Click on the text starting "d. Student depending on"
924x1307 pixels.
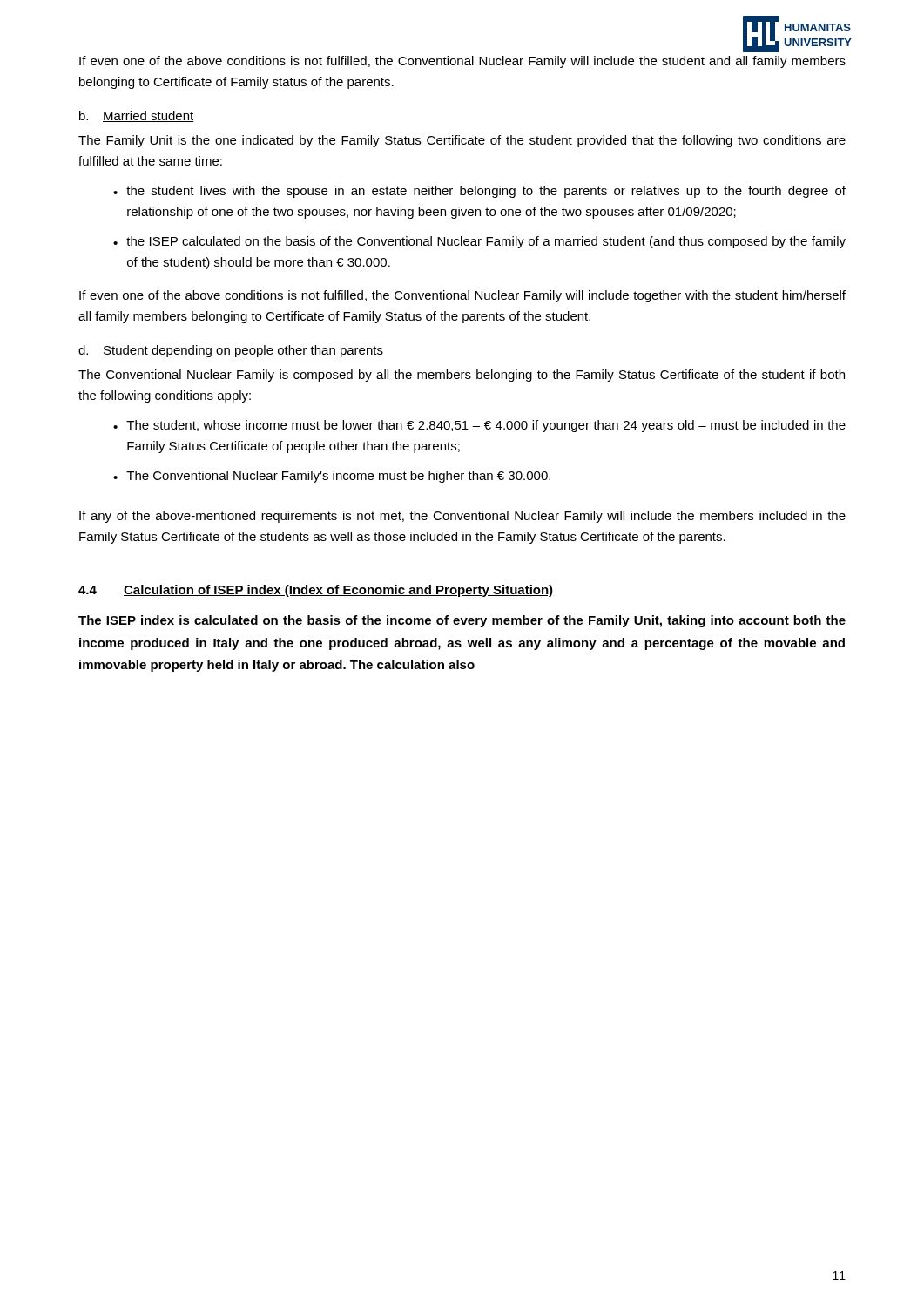coord(231,350)
